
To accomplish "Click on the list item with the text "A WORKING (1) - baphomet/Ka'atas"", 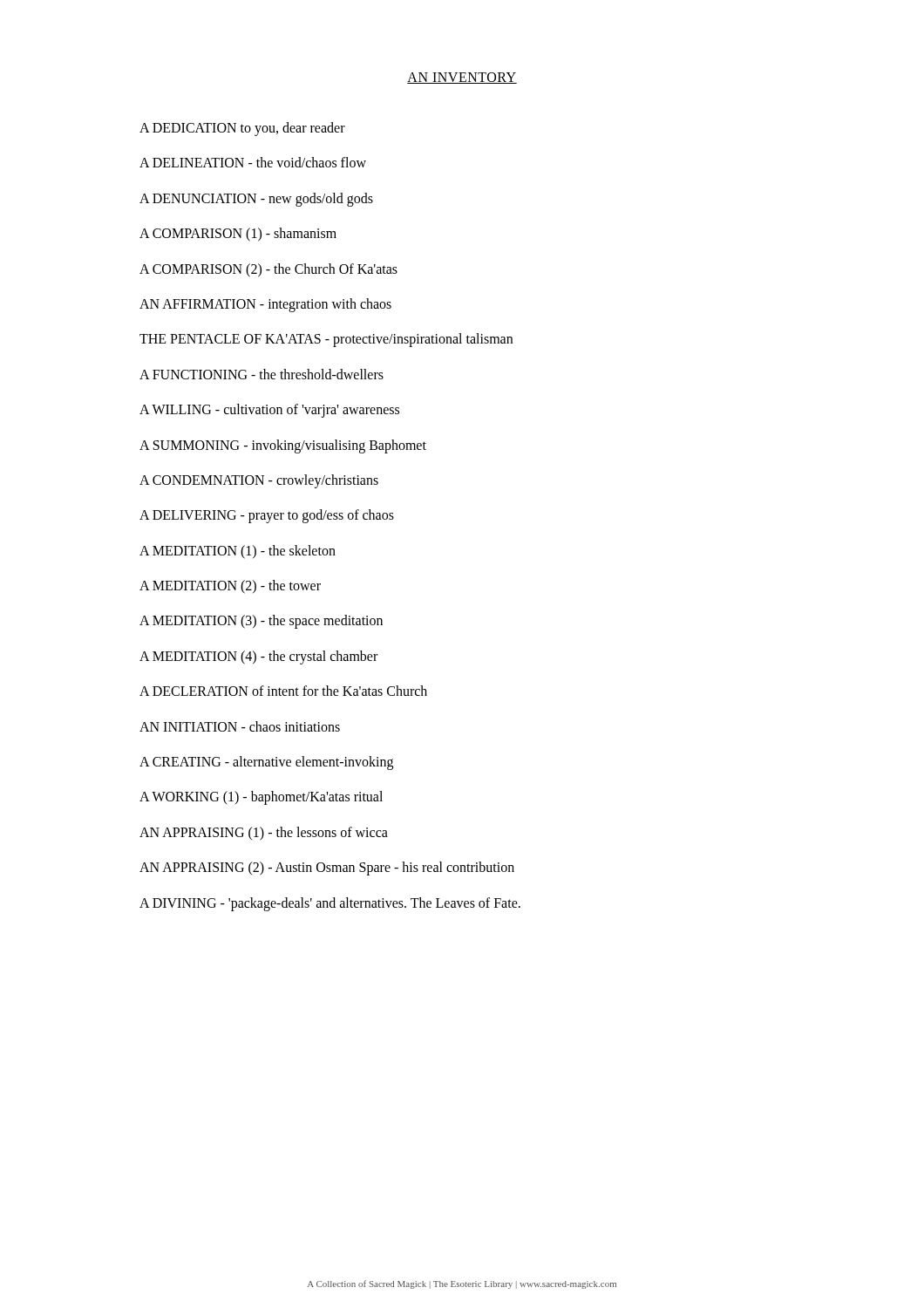I will pos(261,797).
